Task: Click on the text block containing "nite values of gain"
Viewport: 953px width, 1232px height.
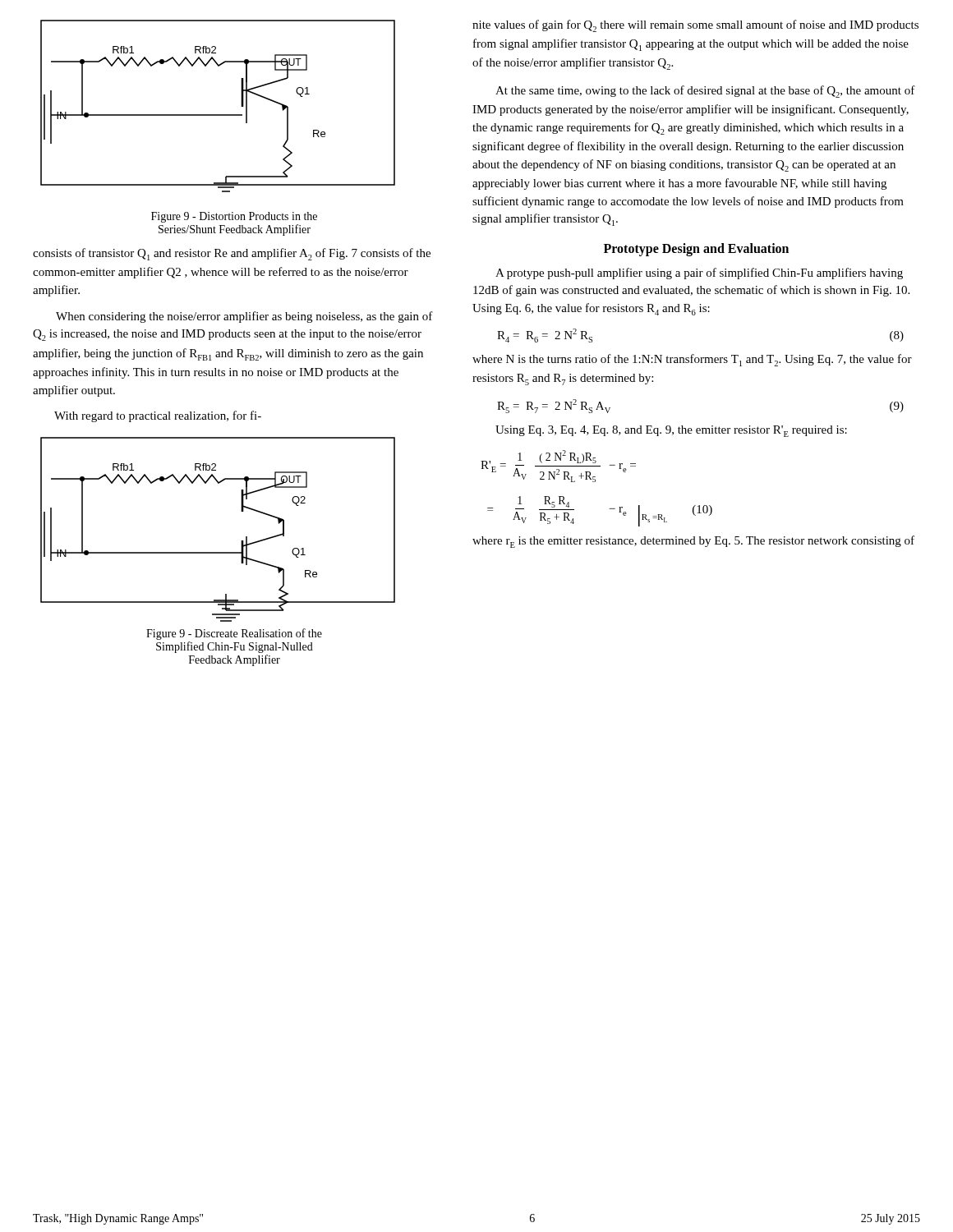Action: (696, 45)
